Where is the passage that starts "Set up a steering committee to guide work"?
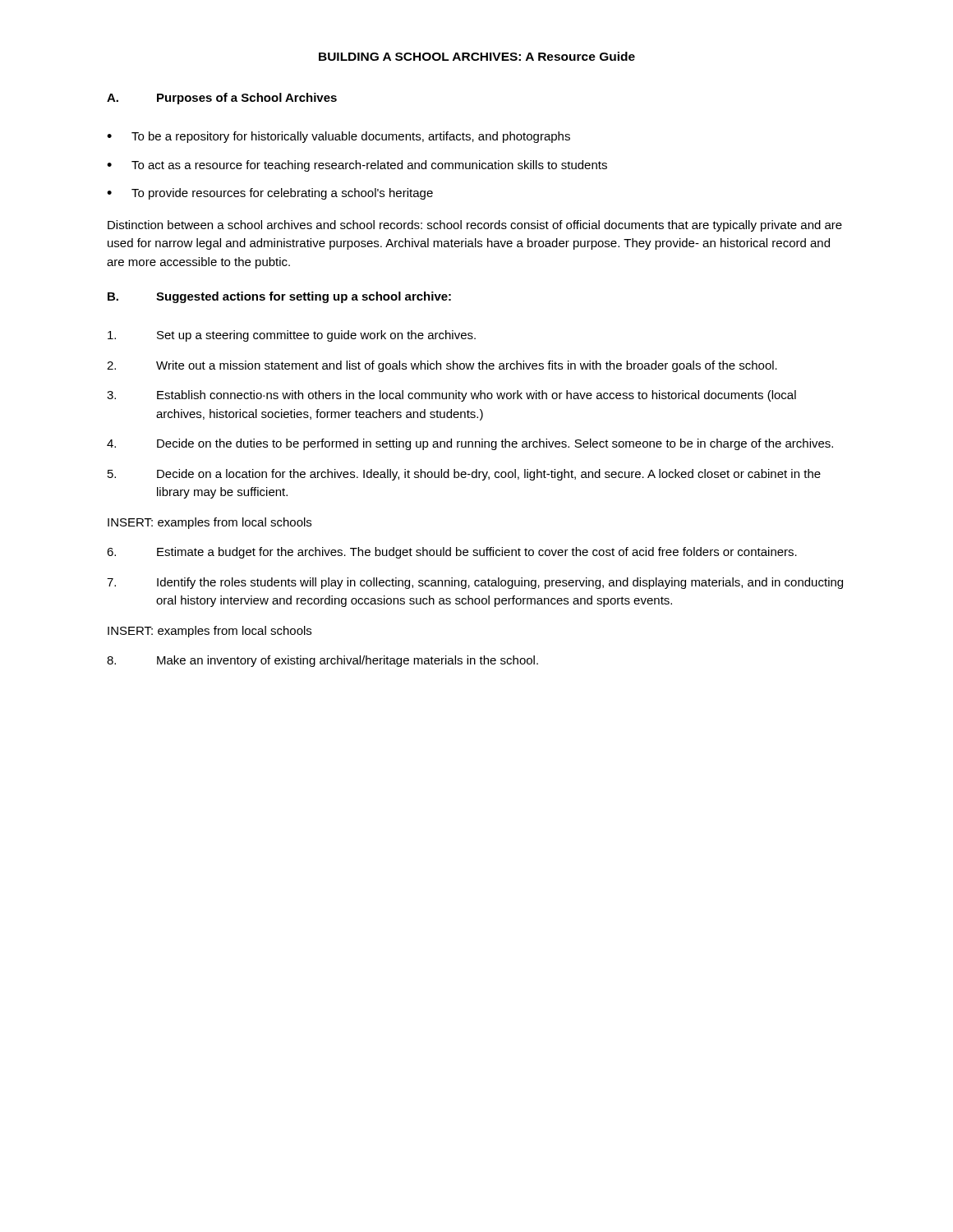953x1232 pixels. pyautogui.click(x=292, y=336)
